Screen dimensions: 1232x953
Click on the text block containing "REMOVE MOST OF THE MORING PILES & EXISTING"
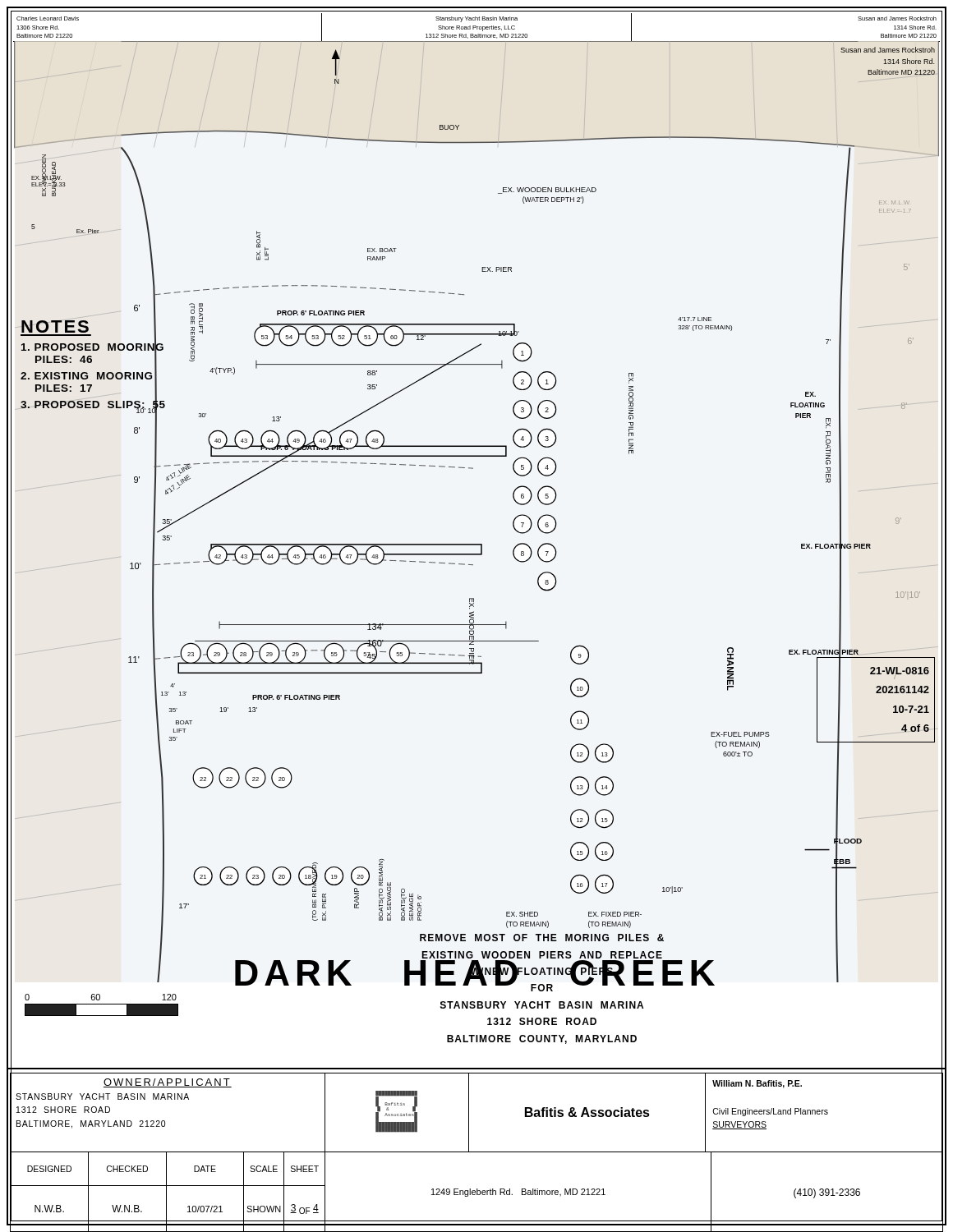tap(542, 988)
